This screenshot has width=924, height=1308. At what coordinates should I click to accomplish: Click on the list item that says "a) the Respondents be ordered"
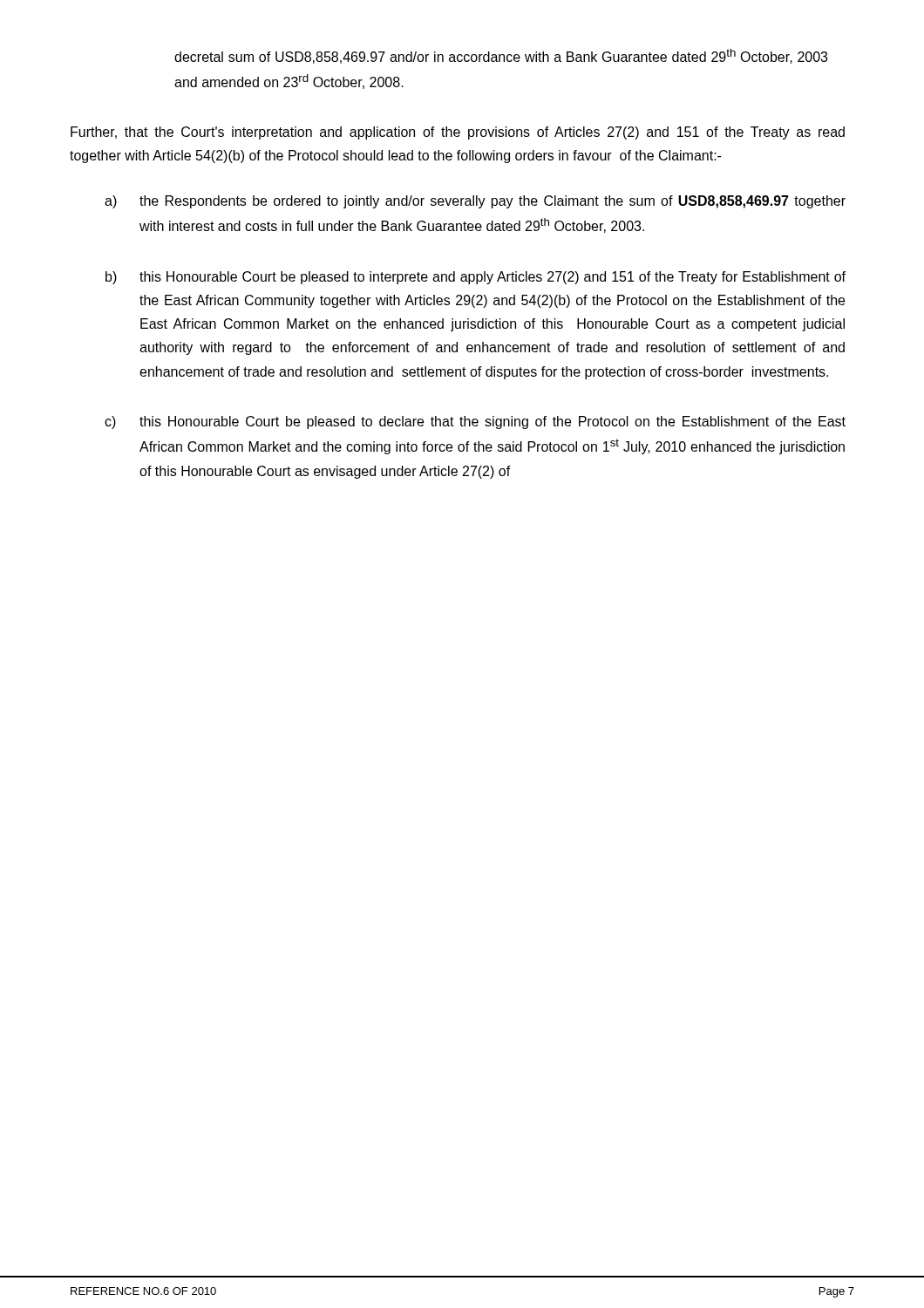[x=475, y=214]
